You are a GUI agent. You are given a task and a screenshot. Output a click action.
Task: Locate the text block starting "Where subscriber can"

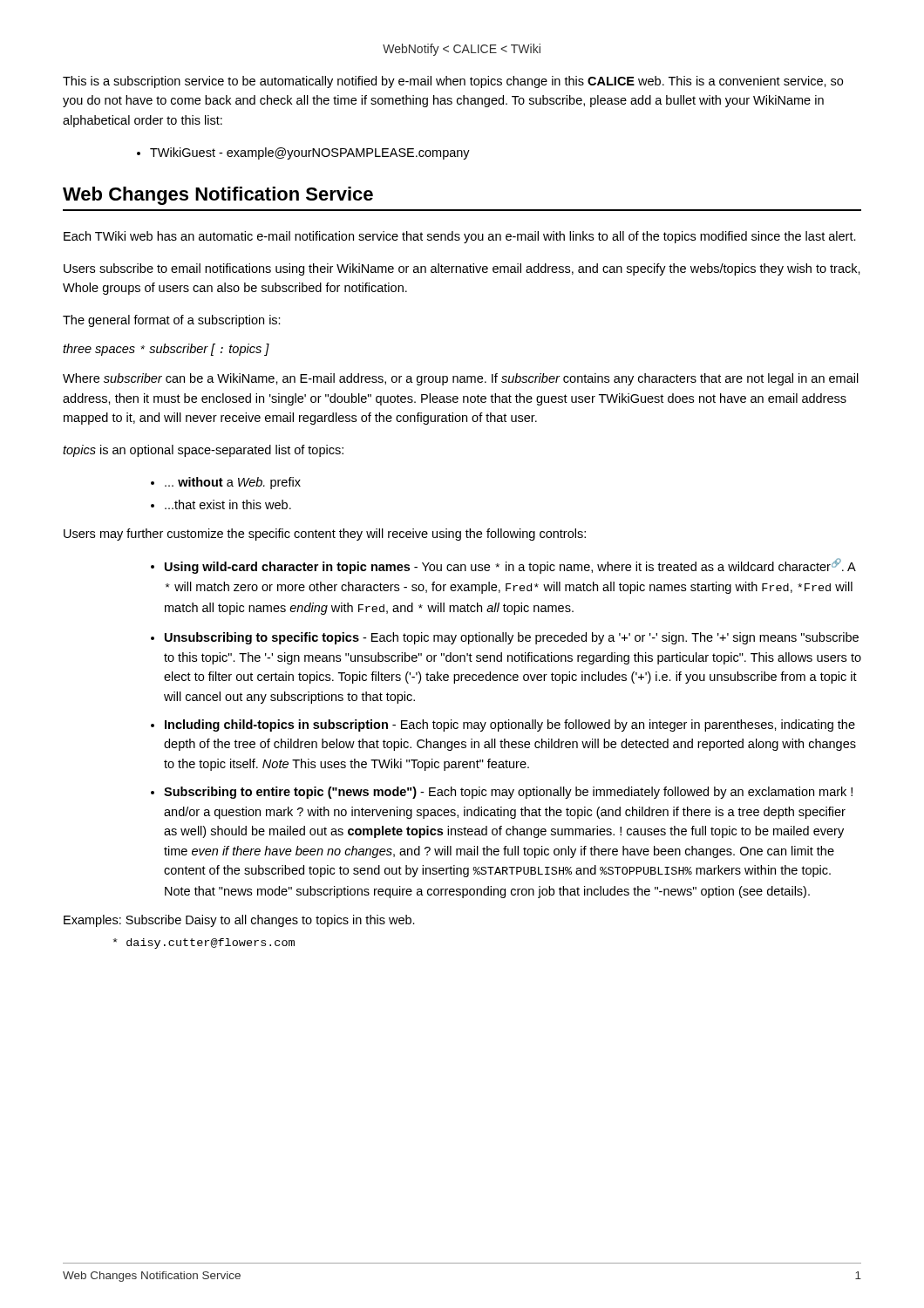(461, 398)
